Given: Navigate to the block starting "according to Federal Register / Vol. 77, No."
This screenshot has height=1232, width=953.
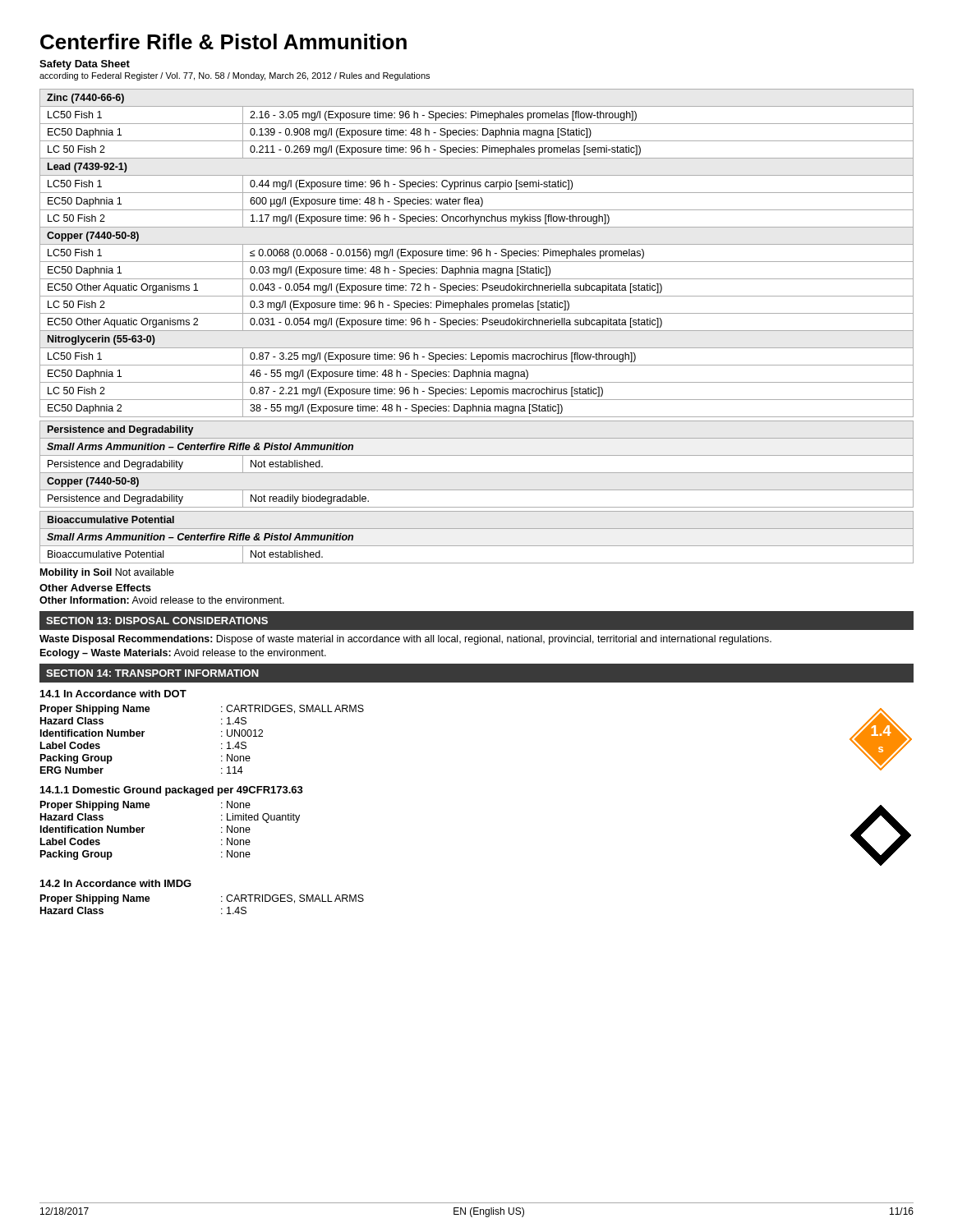Looking at the screenshot, I should click(235, 76).
